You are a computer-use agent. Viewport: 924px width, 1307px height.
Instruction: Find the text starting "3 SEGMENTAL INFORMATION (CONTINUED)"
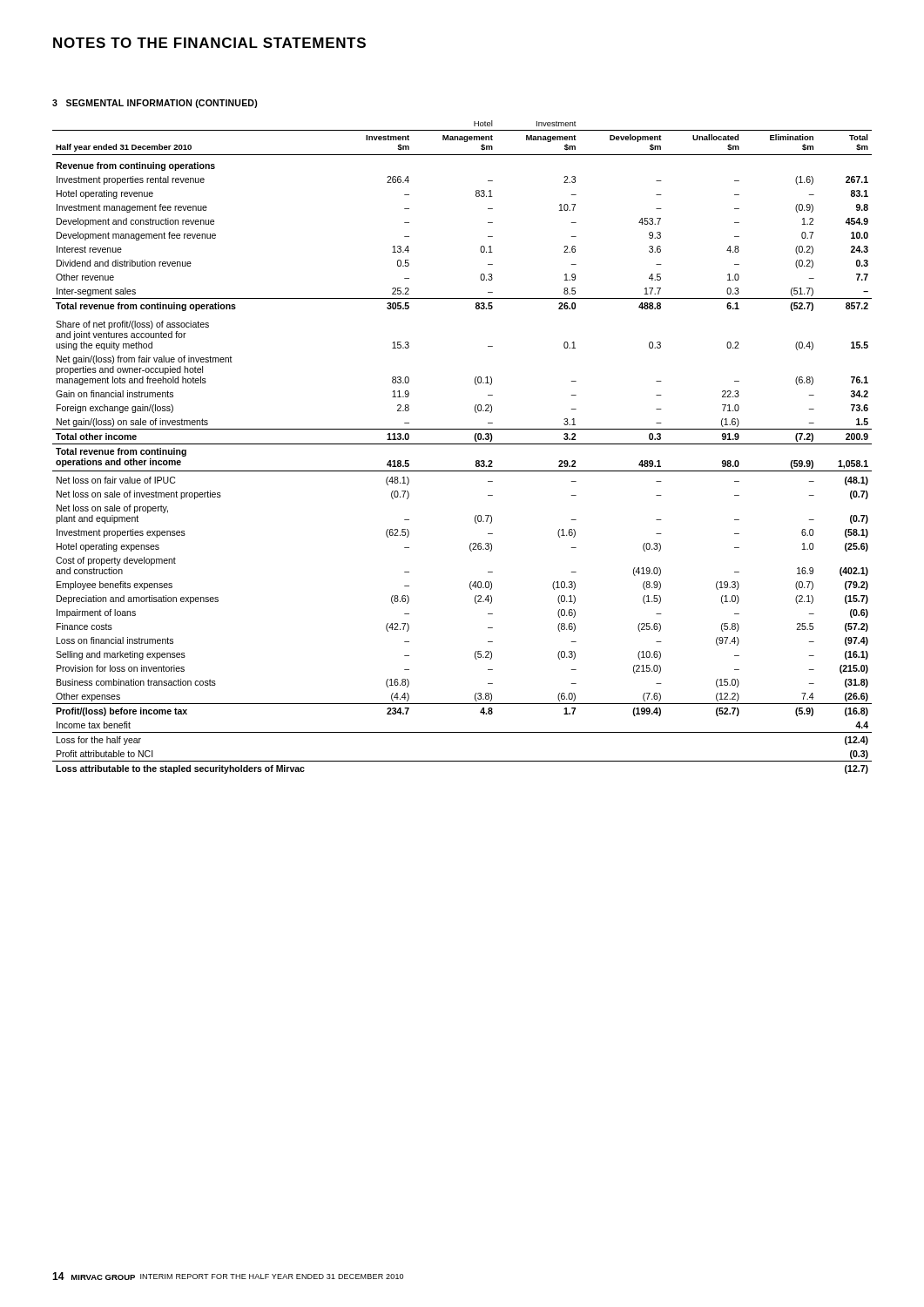[x=155, y=103]
